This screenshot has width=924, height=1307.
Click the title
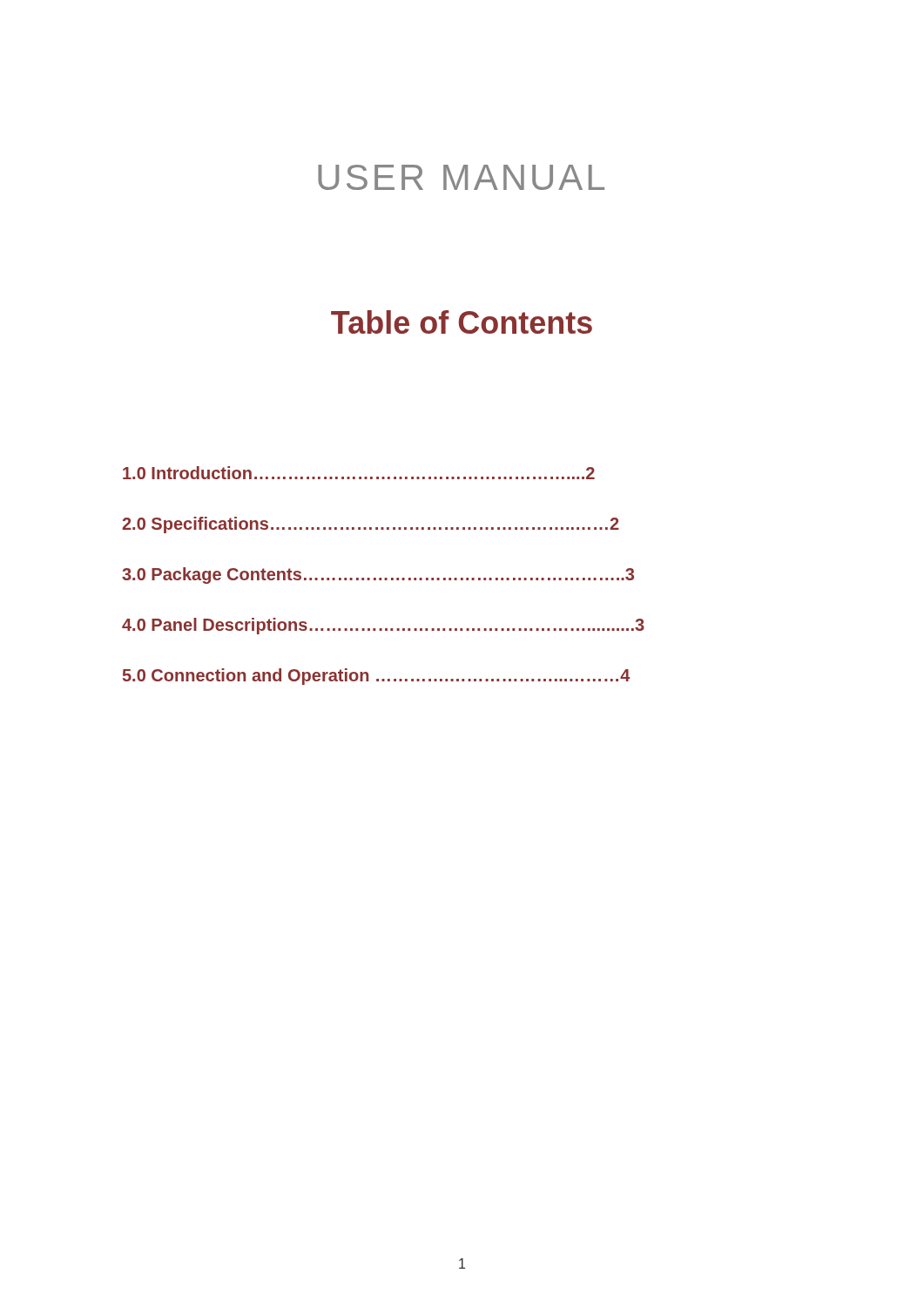[462, 177]
